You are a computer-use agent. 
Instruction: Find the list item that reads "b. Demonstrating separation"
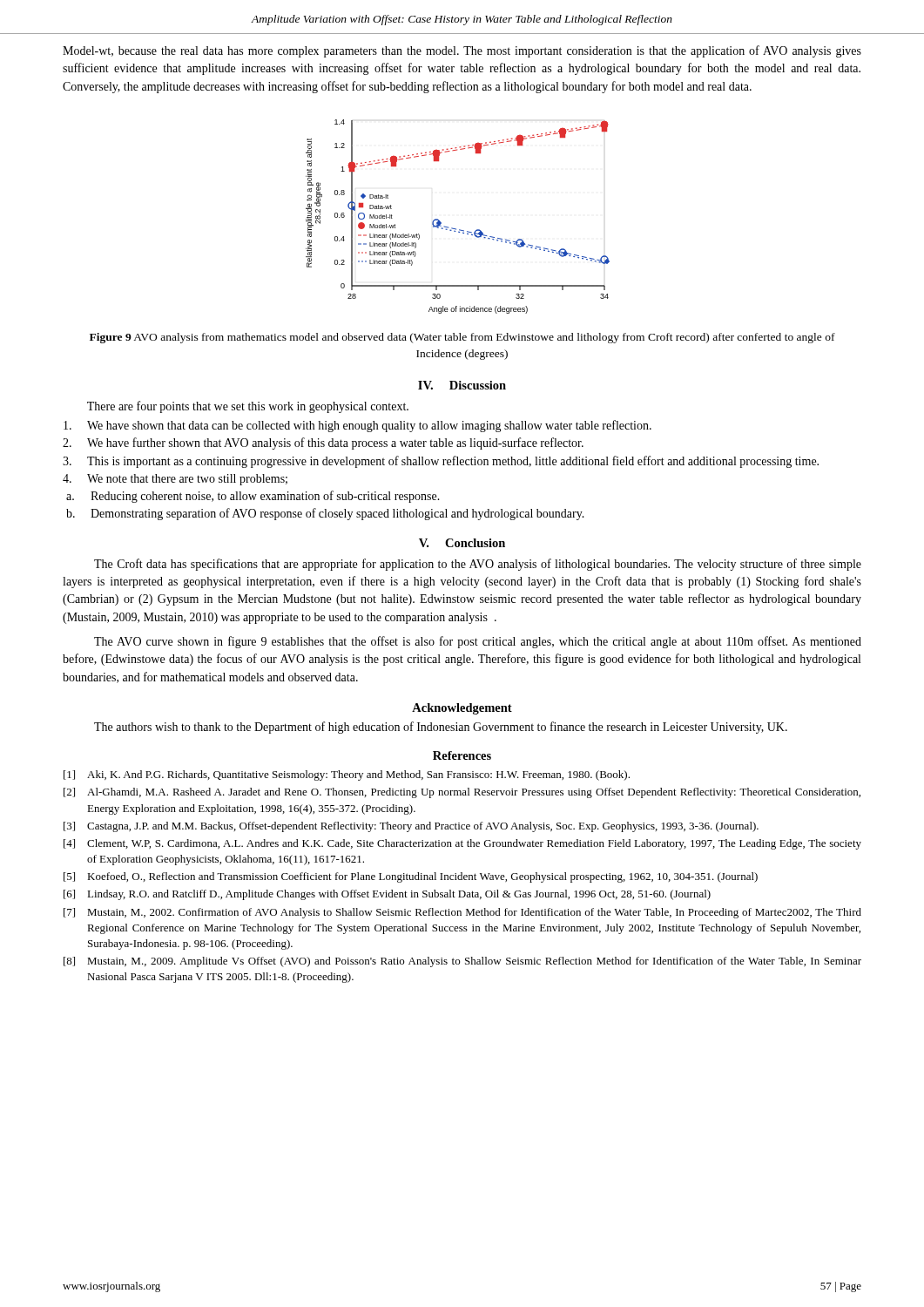coord(462,515)
